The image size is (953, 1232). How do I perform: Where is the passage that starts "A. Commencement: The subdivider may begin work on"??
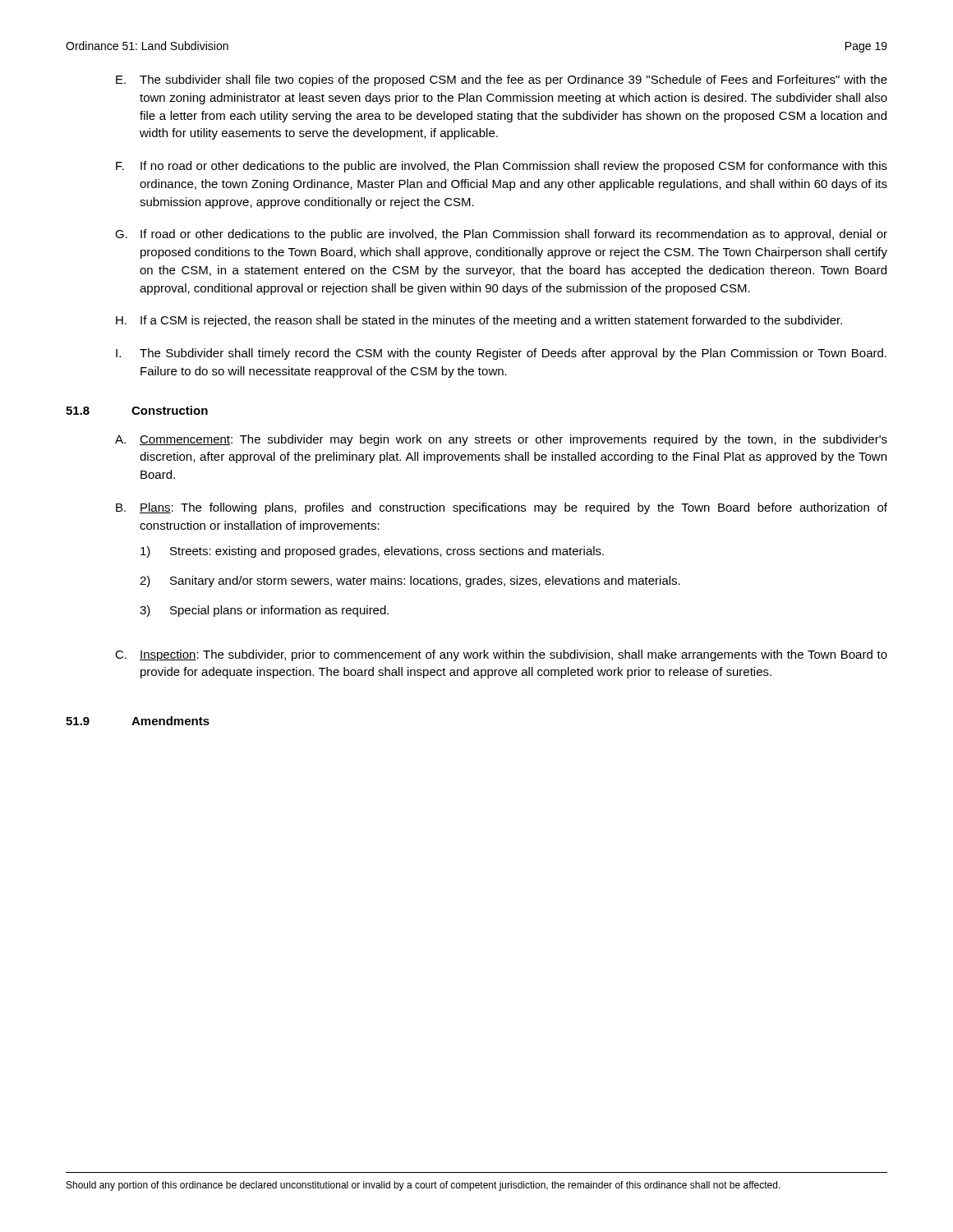[501, 457]
